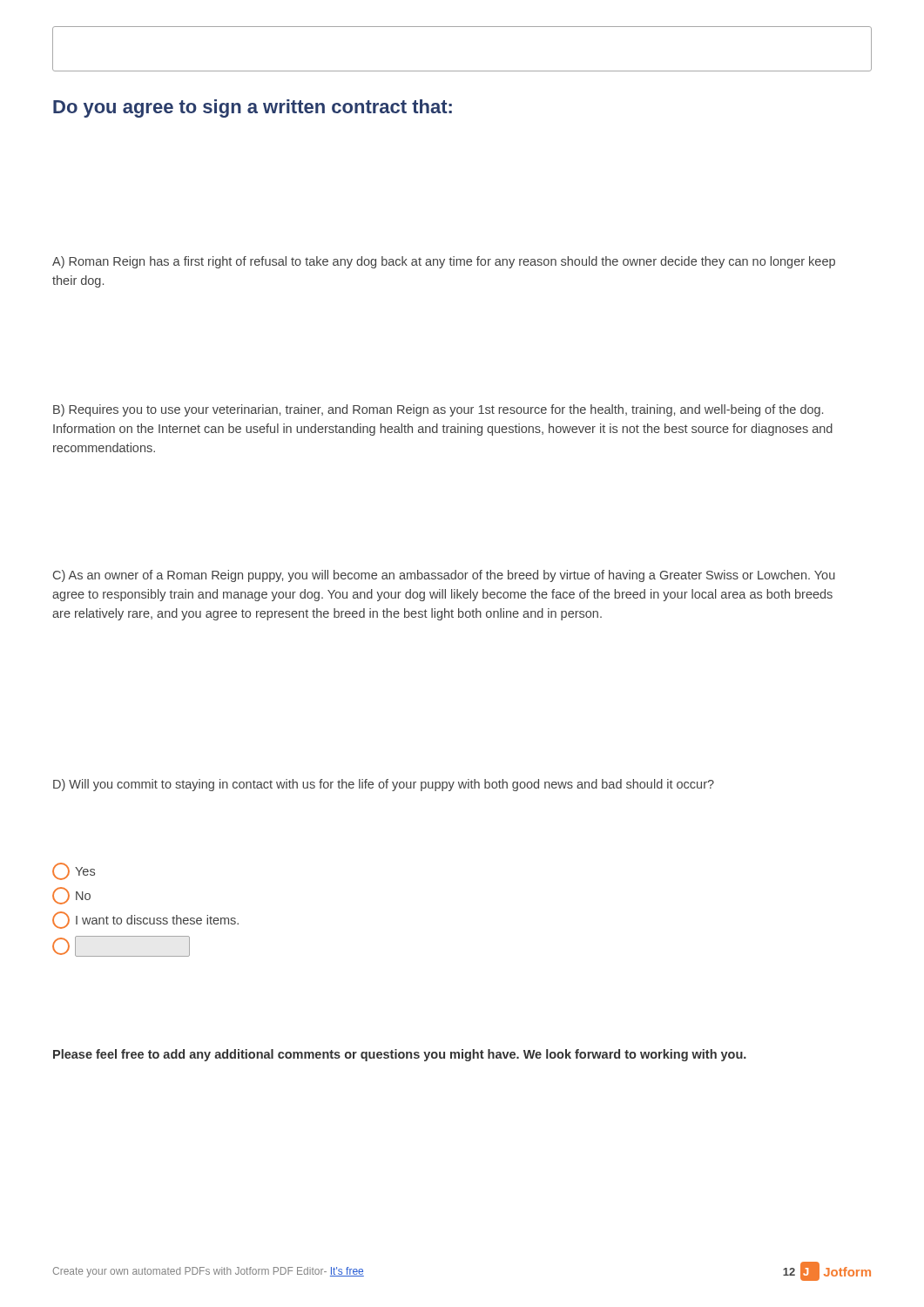Find the block on this page that starts "C) As an owner of a"
Viewport: 924px width, 1307px height.
[444, 594]
